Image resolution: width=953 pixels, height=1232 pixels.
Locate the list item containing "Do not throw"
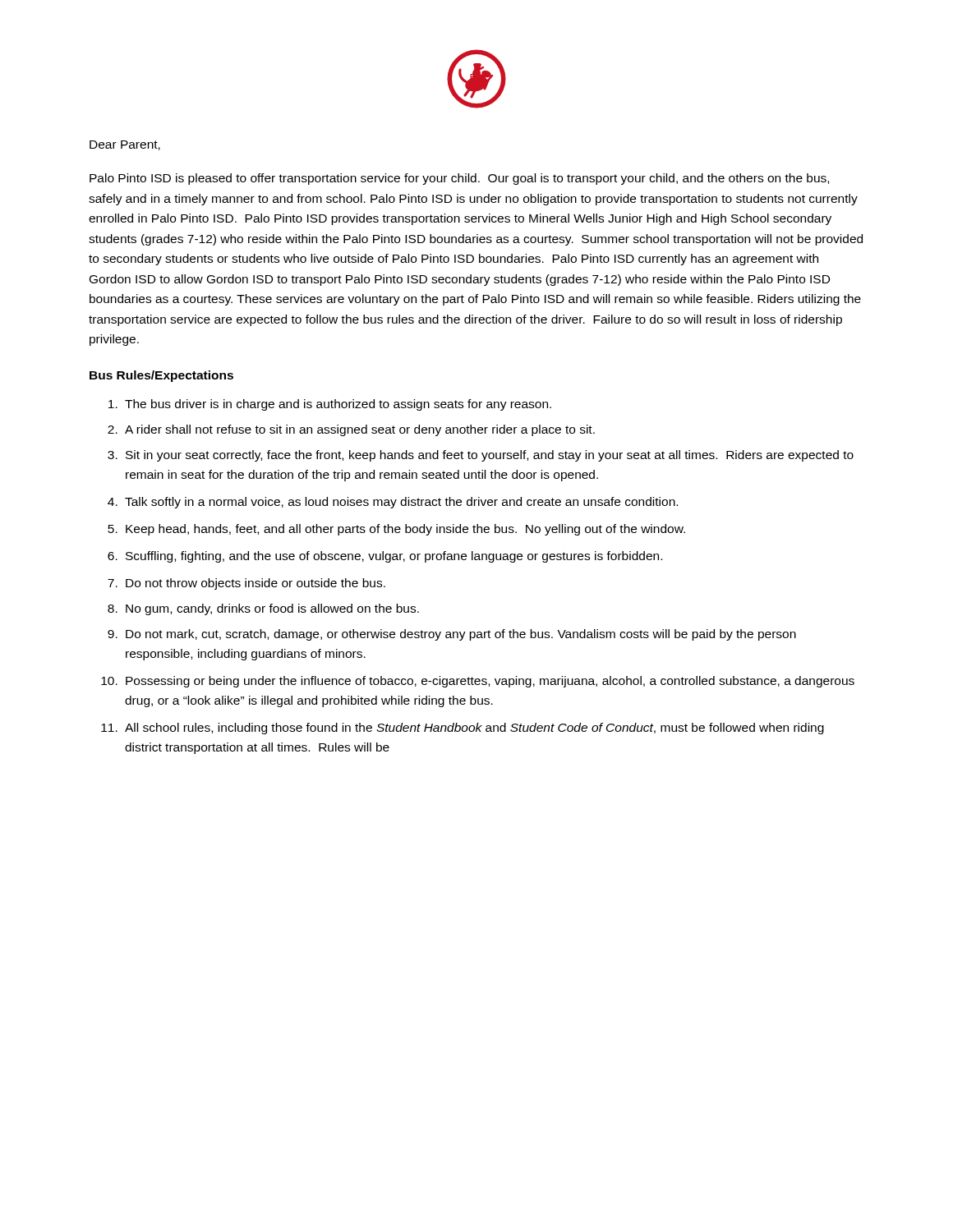click(x=256, y=584)
